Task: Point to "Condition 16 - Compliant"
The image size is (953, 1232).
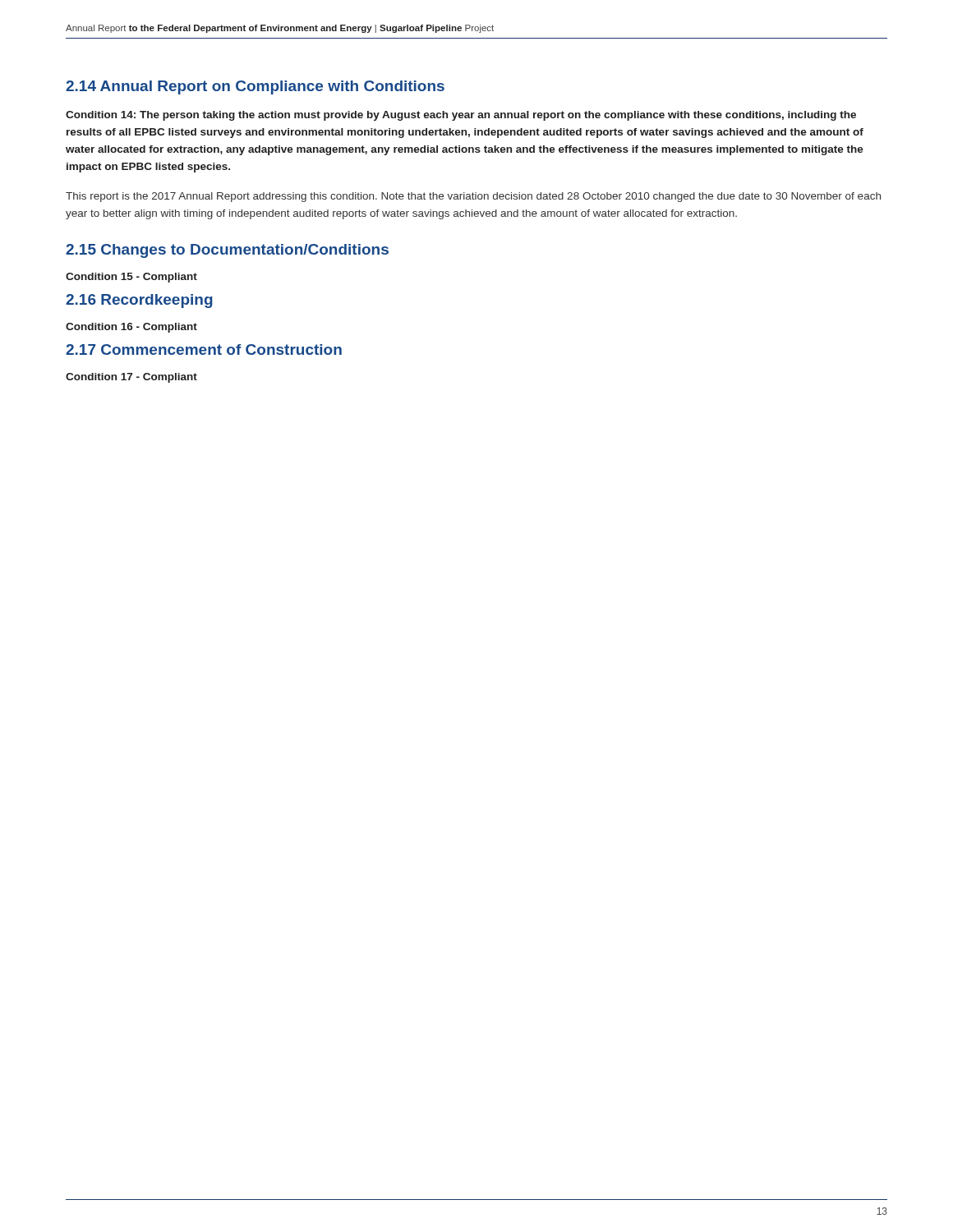Action: 131,326
